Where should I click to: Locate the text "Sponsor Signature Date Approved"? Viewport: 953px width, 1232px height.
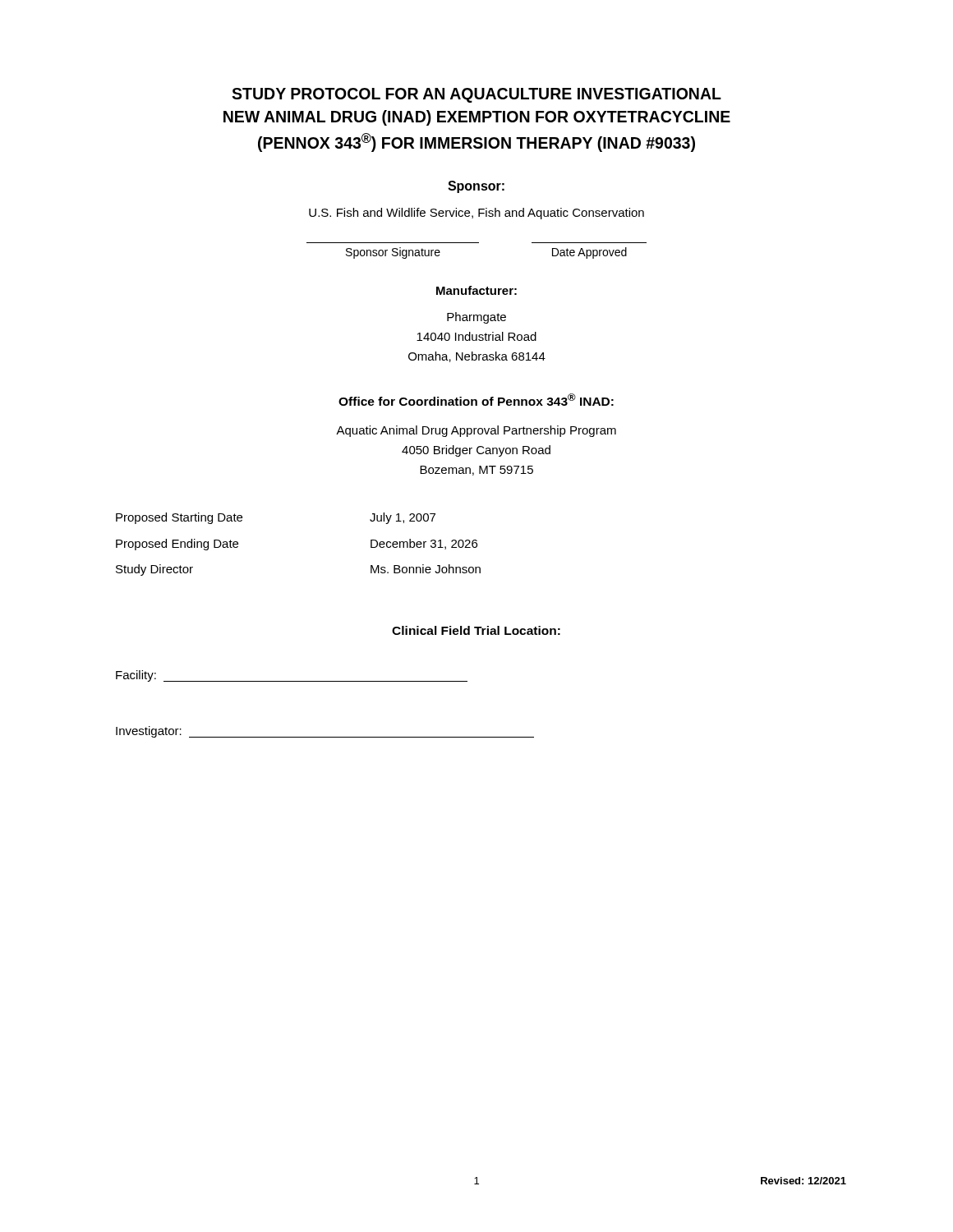tap(476, 251)
